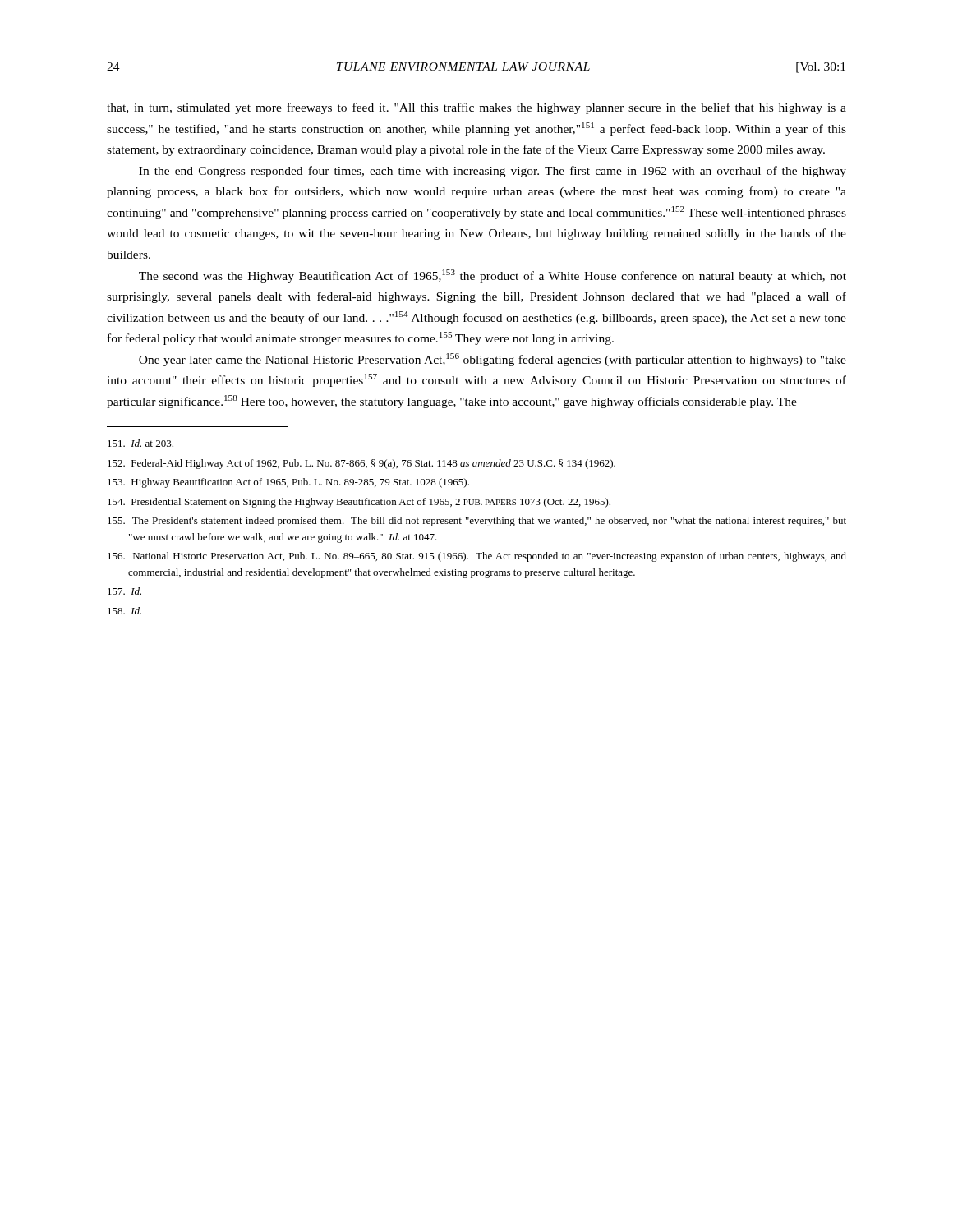Select the text block with the text "One year later came the National Historic"
The height and width of the screenshot is (1232, 953).
(476, 380)
